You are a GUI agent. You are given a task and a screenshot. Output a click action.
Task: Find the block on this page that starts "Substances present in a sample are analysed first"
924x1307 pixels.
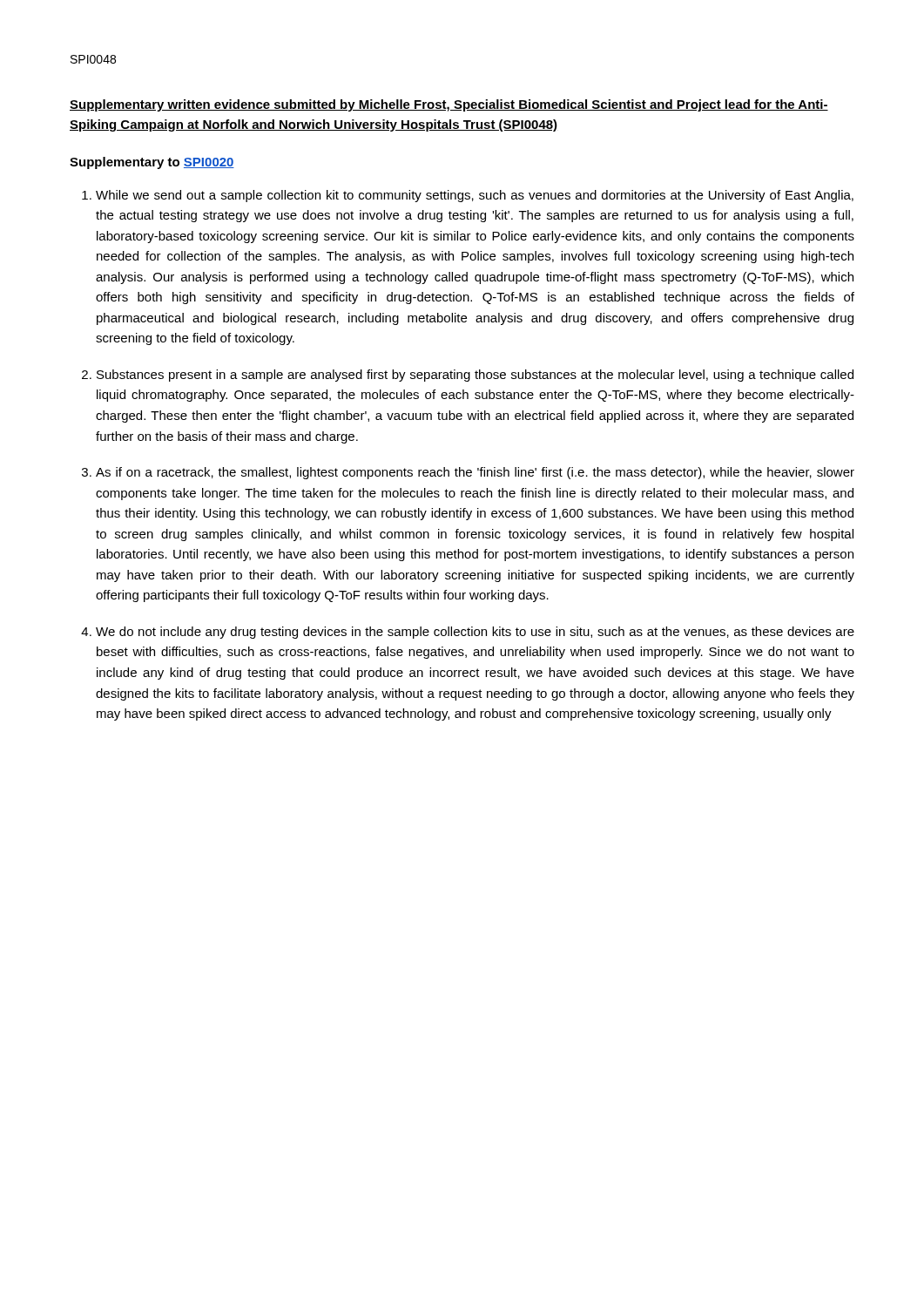(475, 405)
